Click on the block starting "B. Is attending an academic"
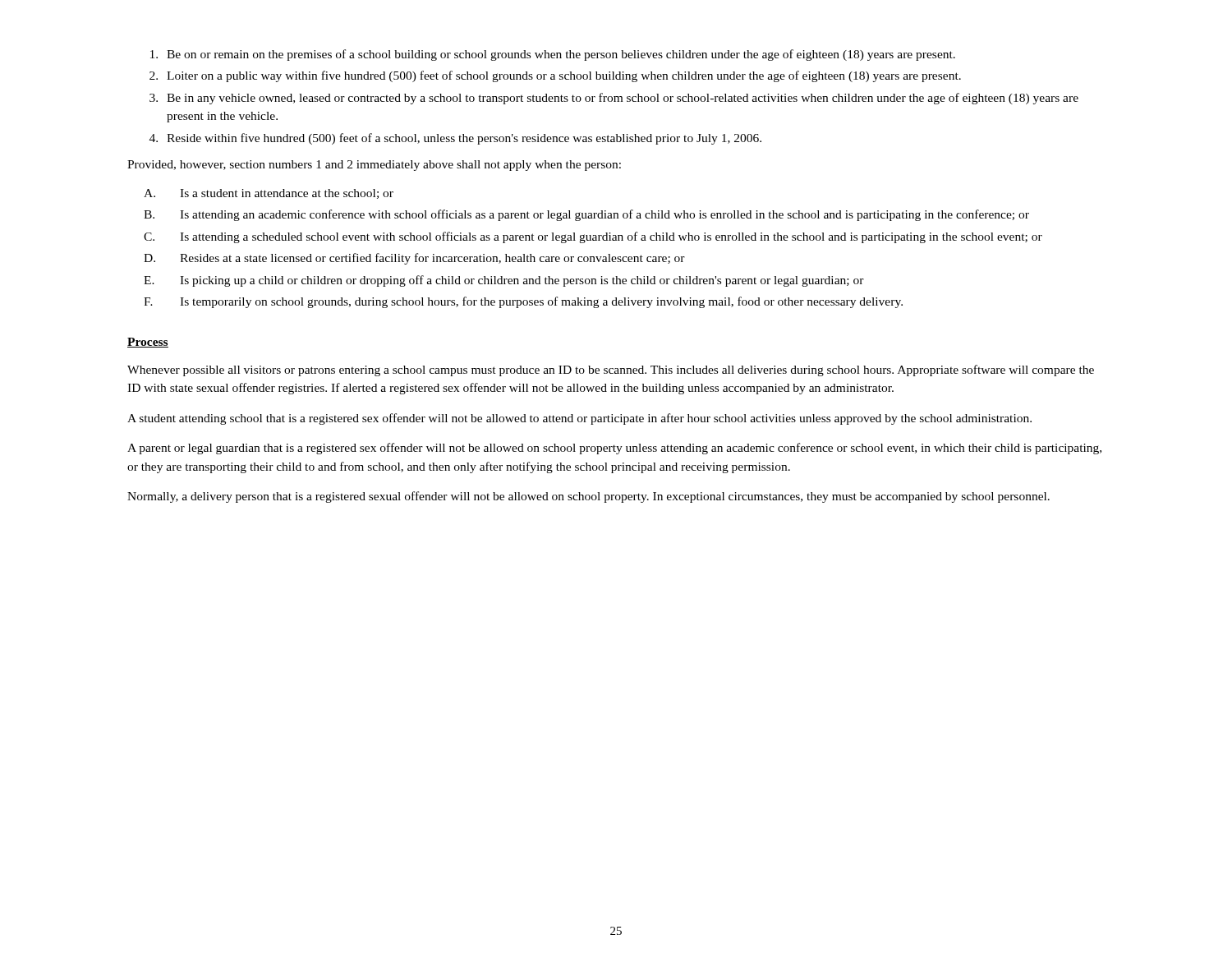 616,215
